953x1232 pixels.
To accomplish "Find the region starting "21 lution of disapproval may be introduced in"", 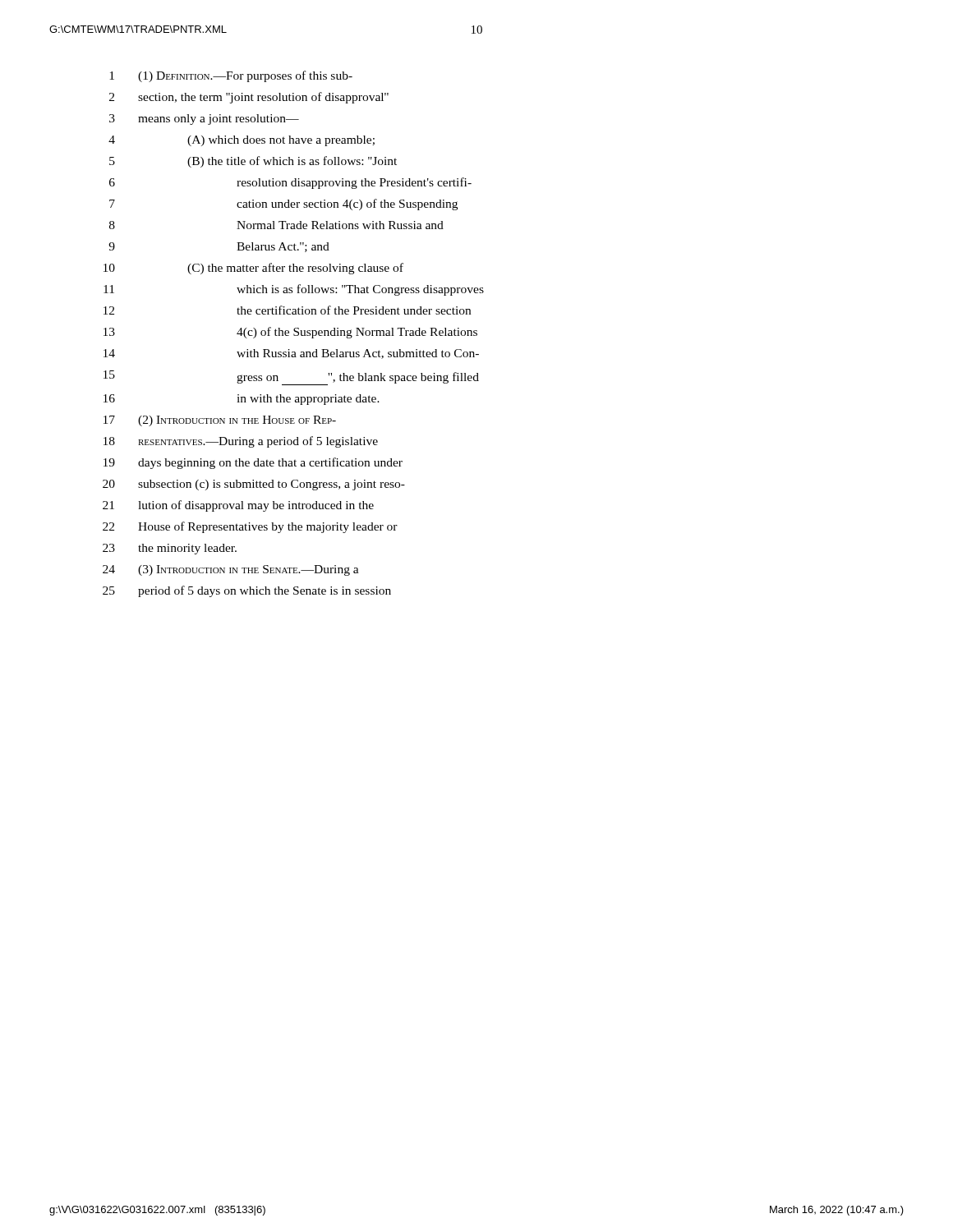I will 238,506.
